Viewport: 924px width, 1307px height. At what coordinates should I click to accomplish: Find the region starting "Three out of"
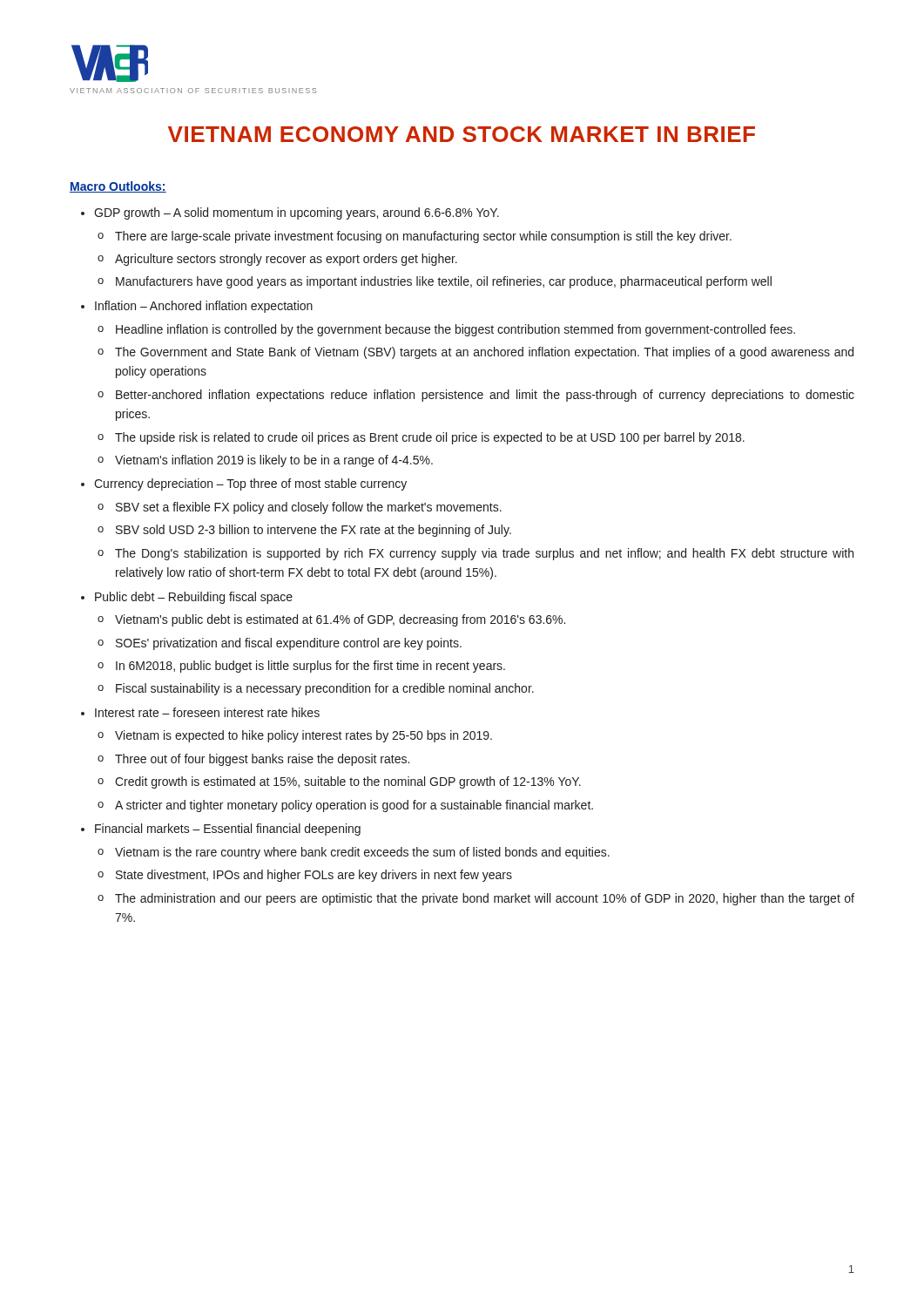coord(263,759)
